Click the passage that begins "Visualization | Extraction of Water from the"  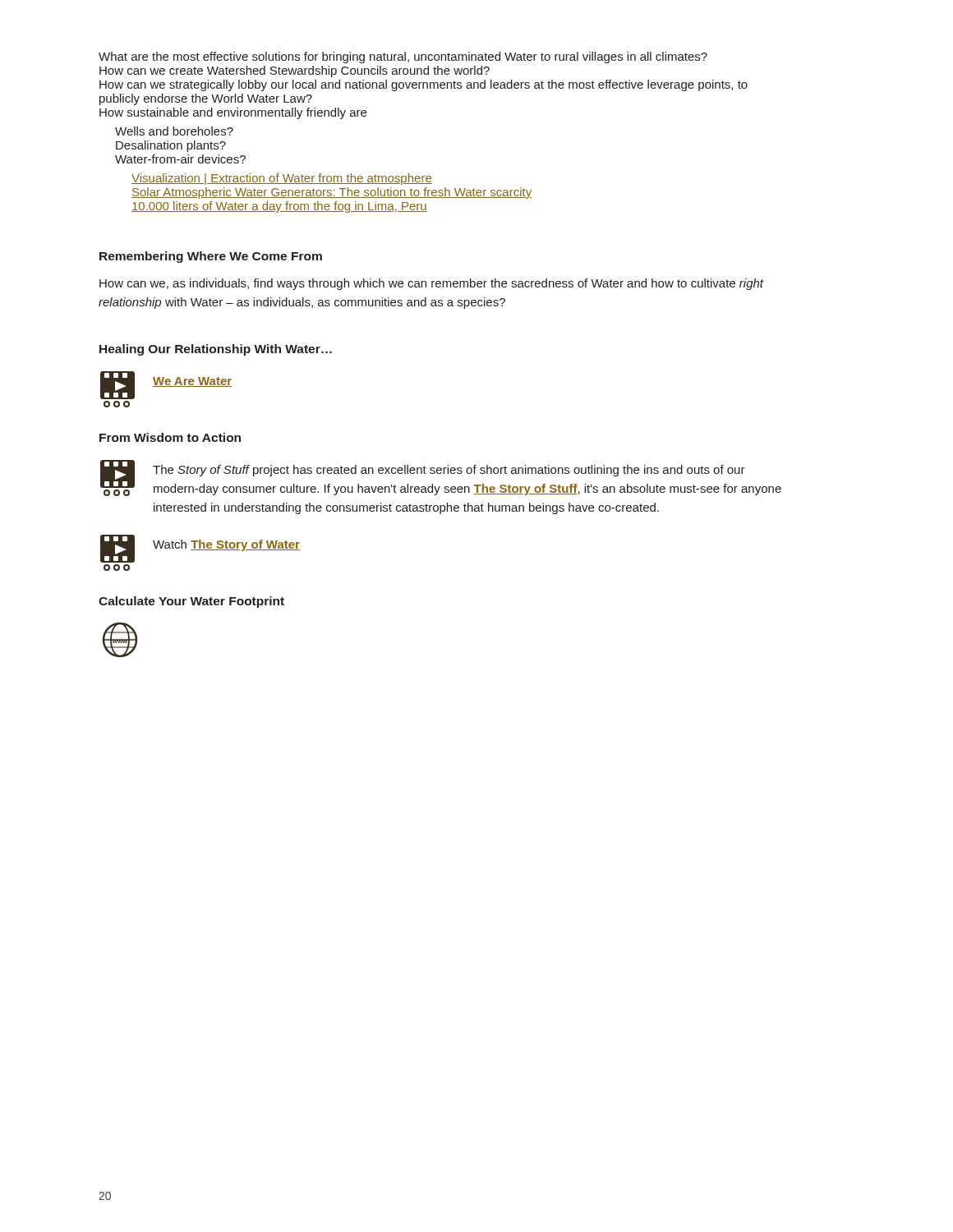(x=460, y=178)
